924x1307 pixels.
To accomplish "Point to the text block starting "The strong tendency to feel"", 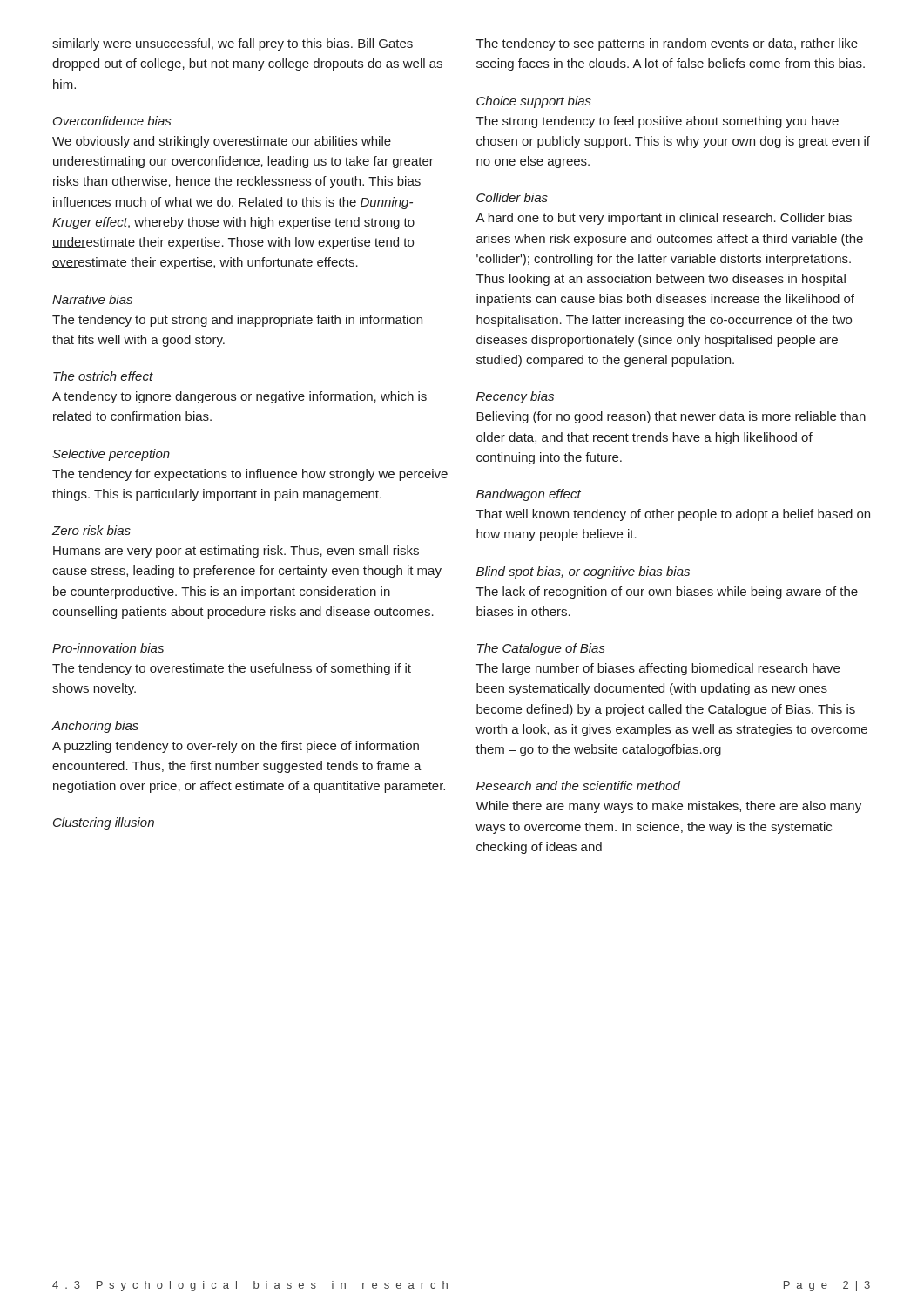I will [x=673, y=141].
